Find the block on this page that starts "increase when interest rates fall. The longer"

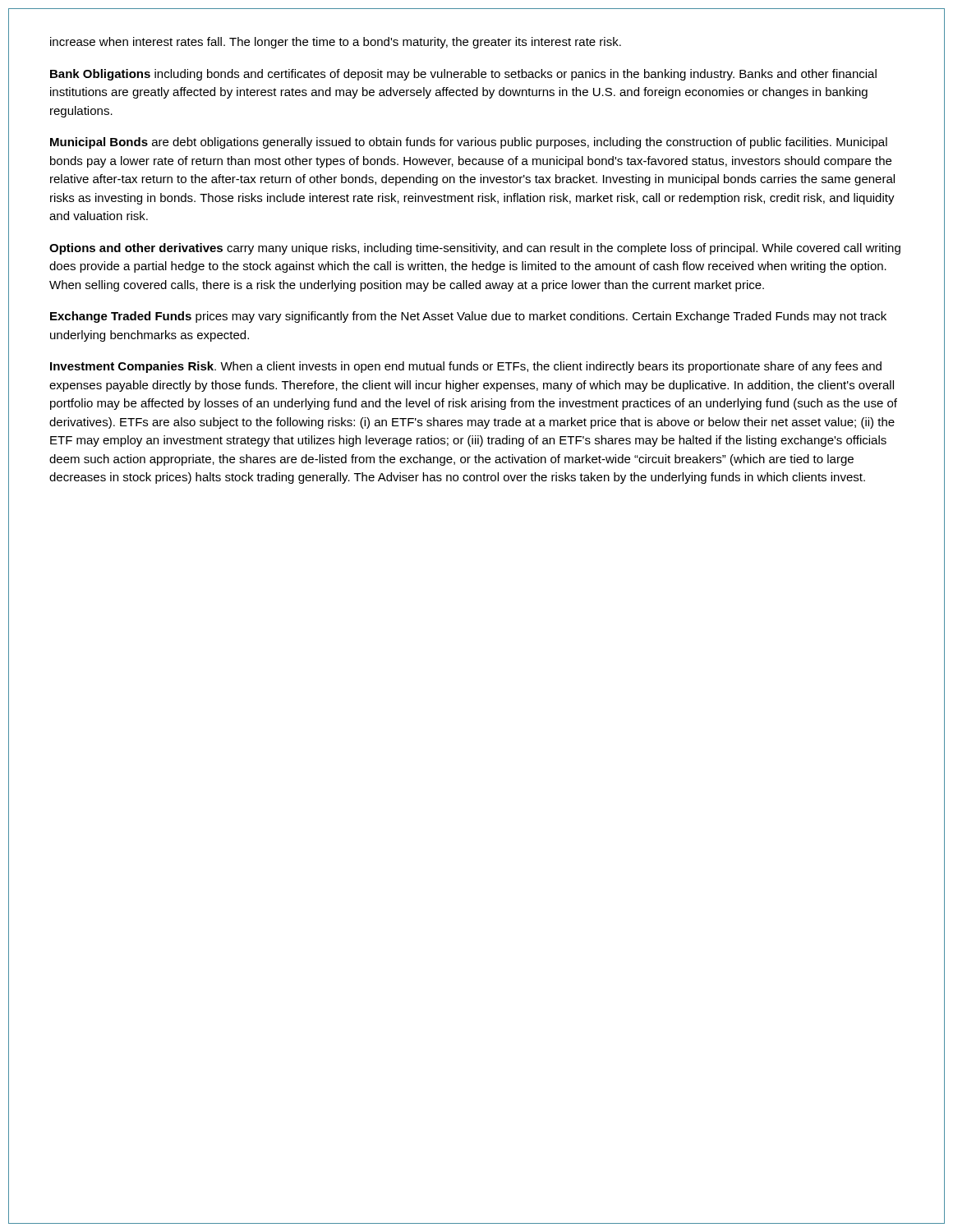point(336,41)
